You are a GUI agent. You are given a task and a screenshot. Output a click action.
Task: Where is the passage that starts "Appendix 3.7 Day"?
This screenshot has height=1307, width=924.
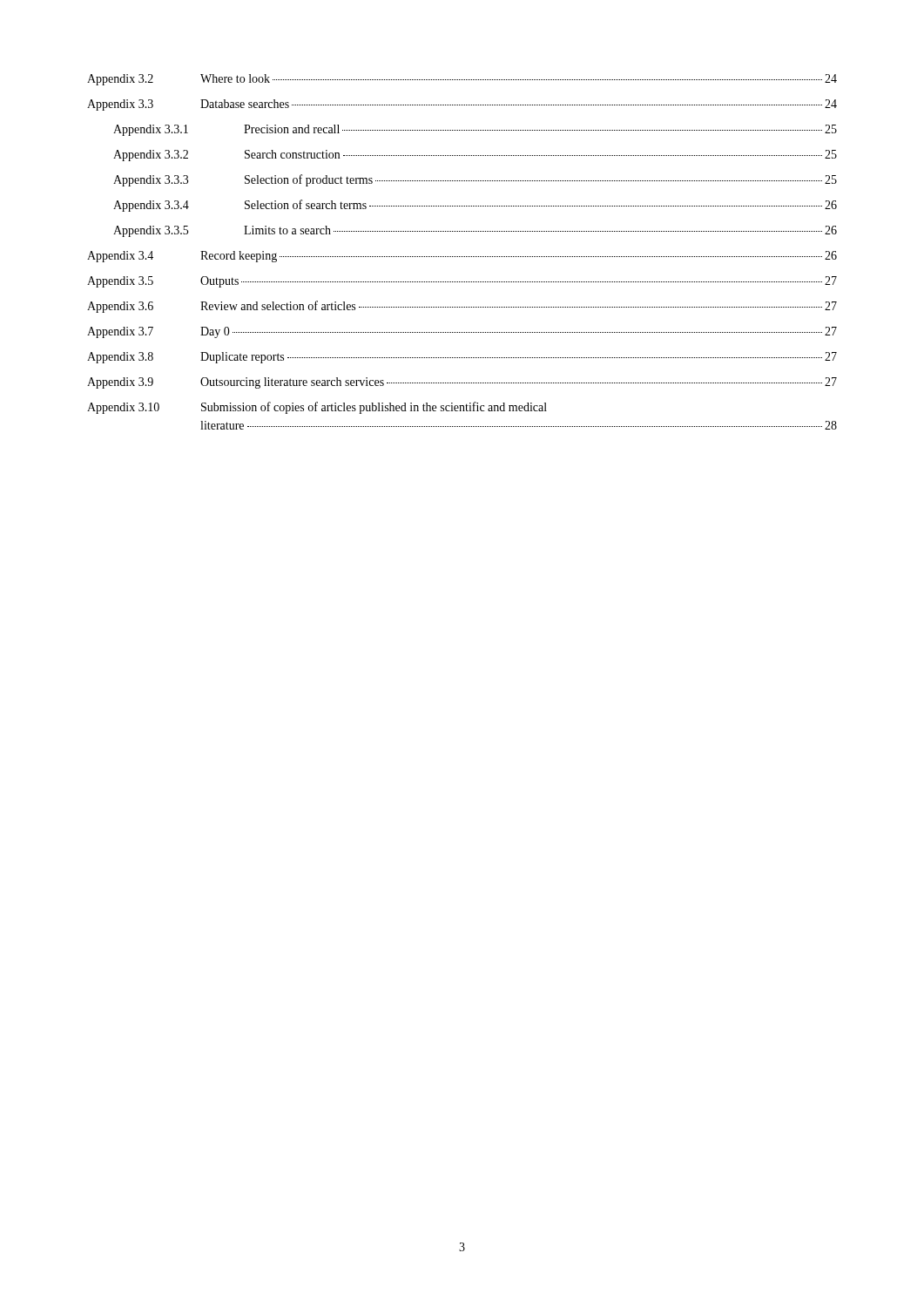462,332
